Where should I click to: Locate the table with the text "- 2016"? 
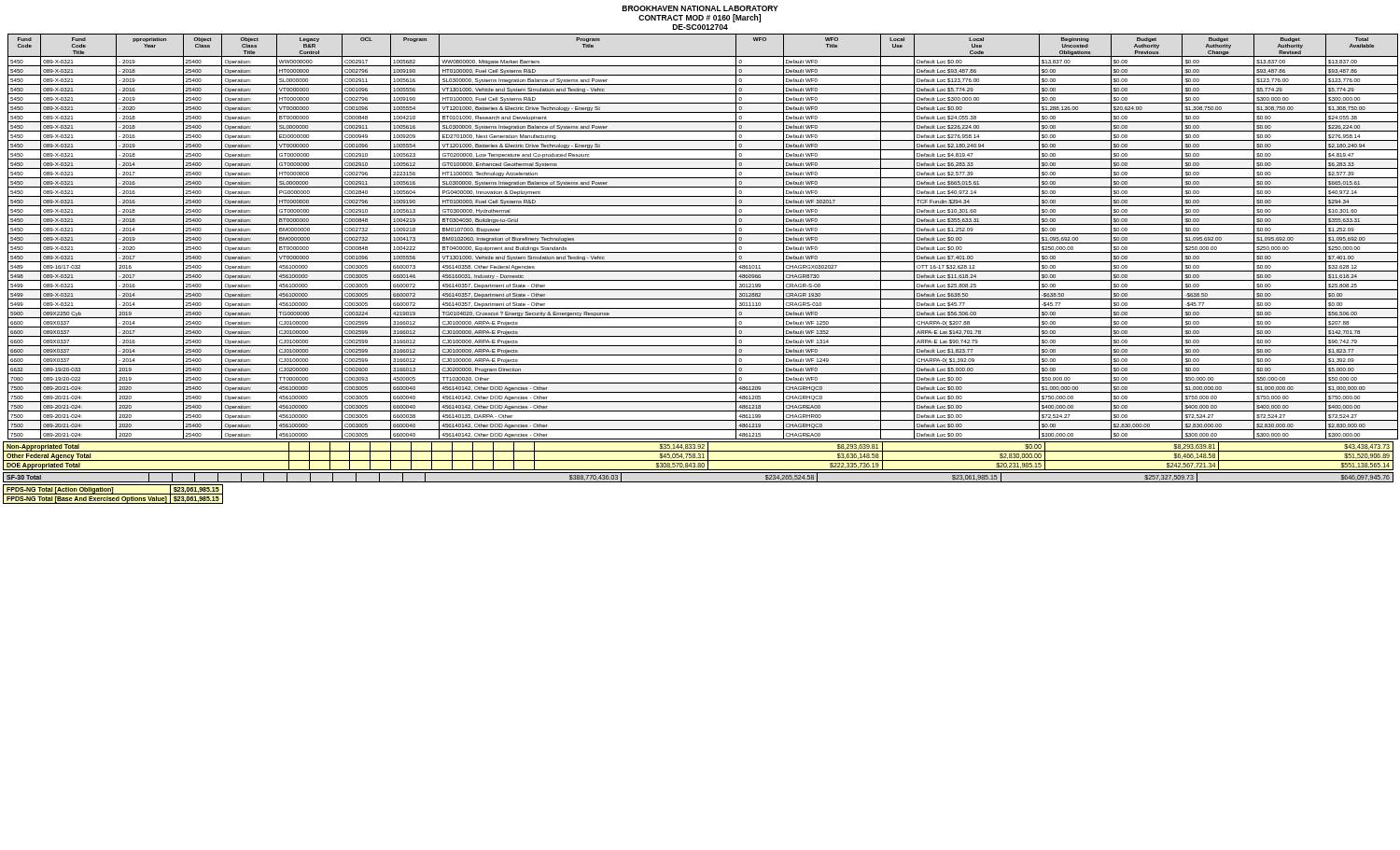[x=700, y=237]
